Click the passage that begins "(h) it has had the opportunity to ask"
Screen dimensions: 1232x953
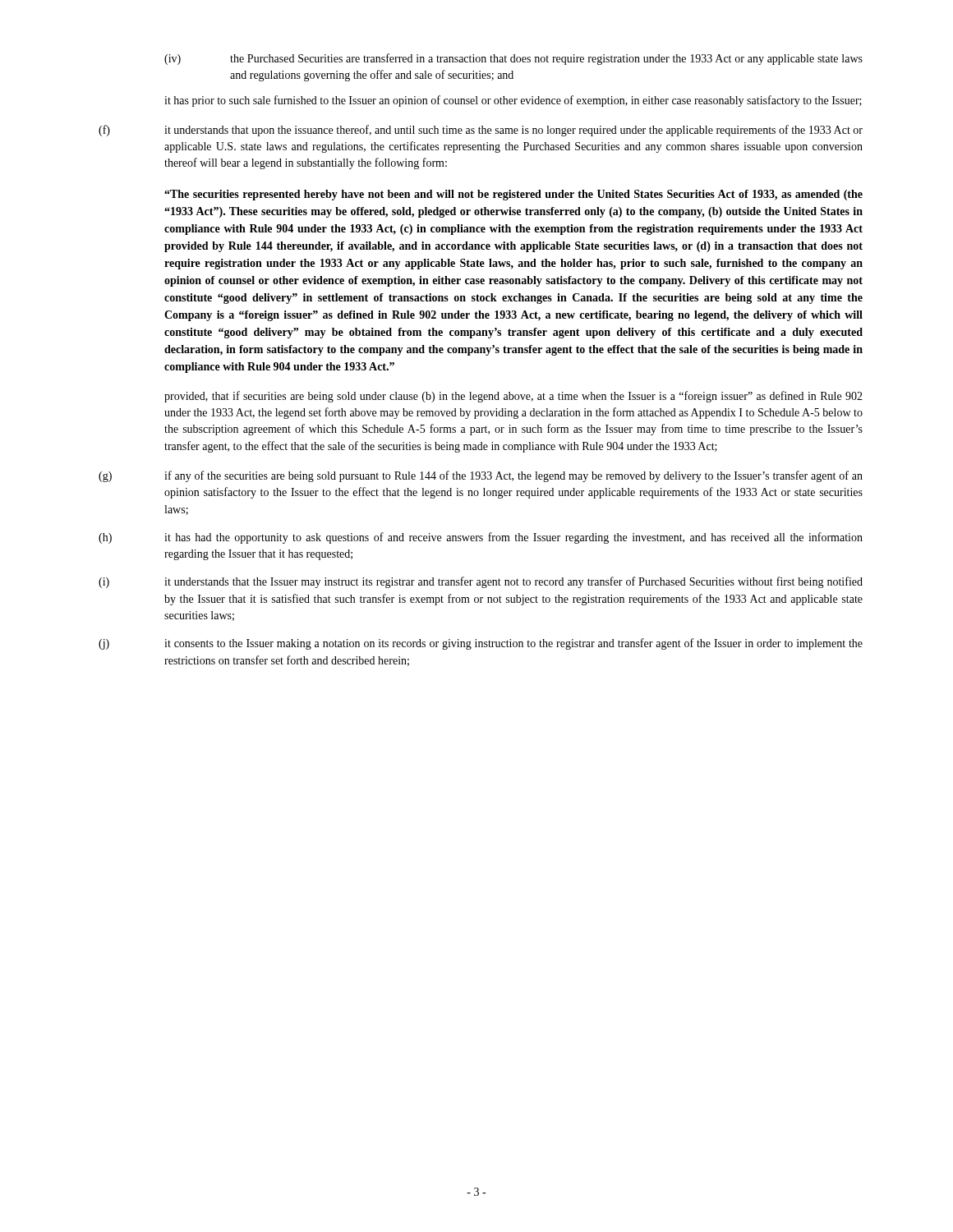click(x=481, y=546)
